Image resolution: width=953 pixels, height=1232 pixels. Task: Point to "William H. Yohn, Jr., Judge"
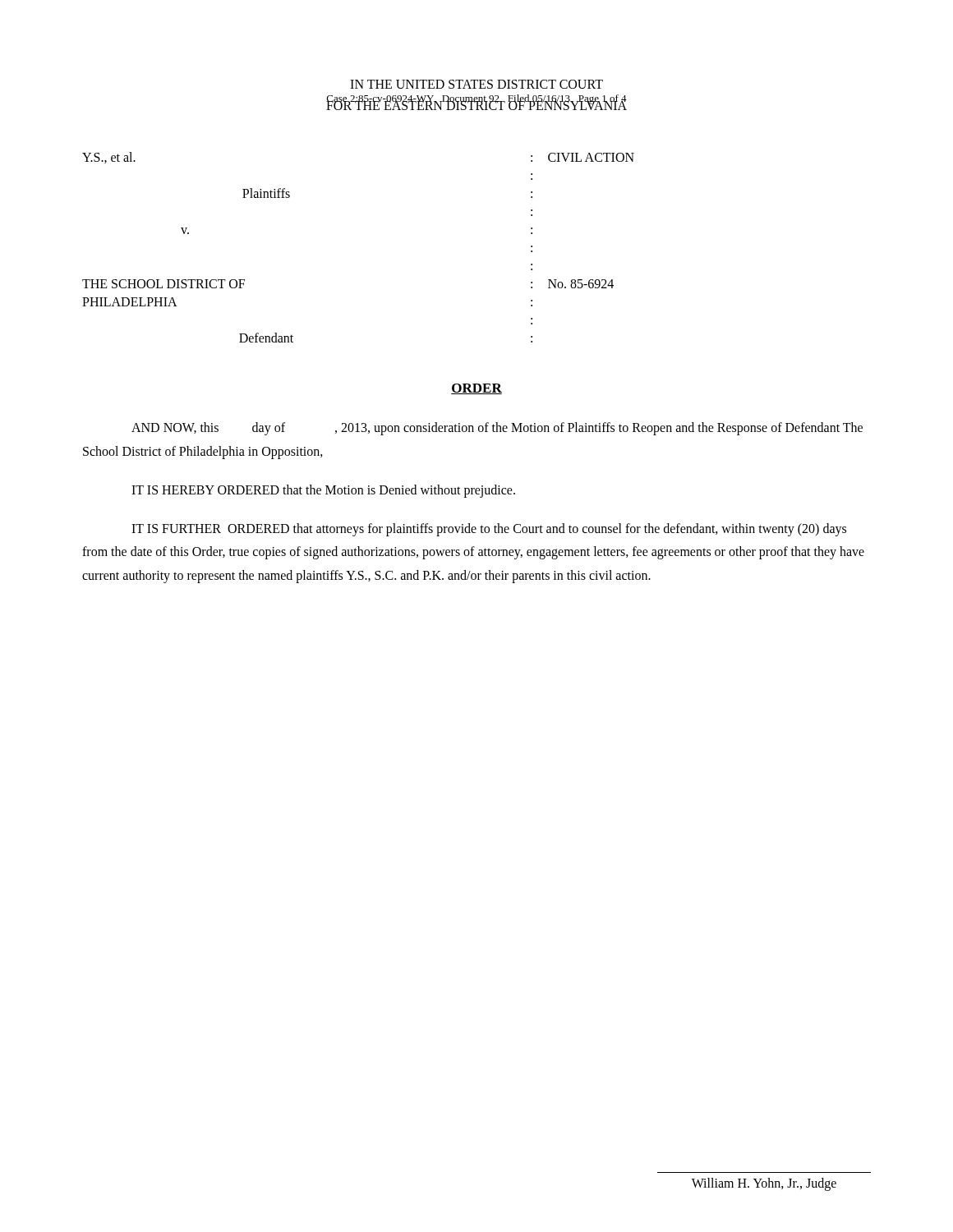[764, 1181]
